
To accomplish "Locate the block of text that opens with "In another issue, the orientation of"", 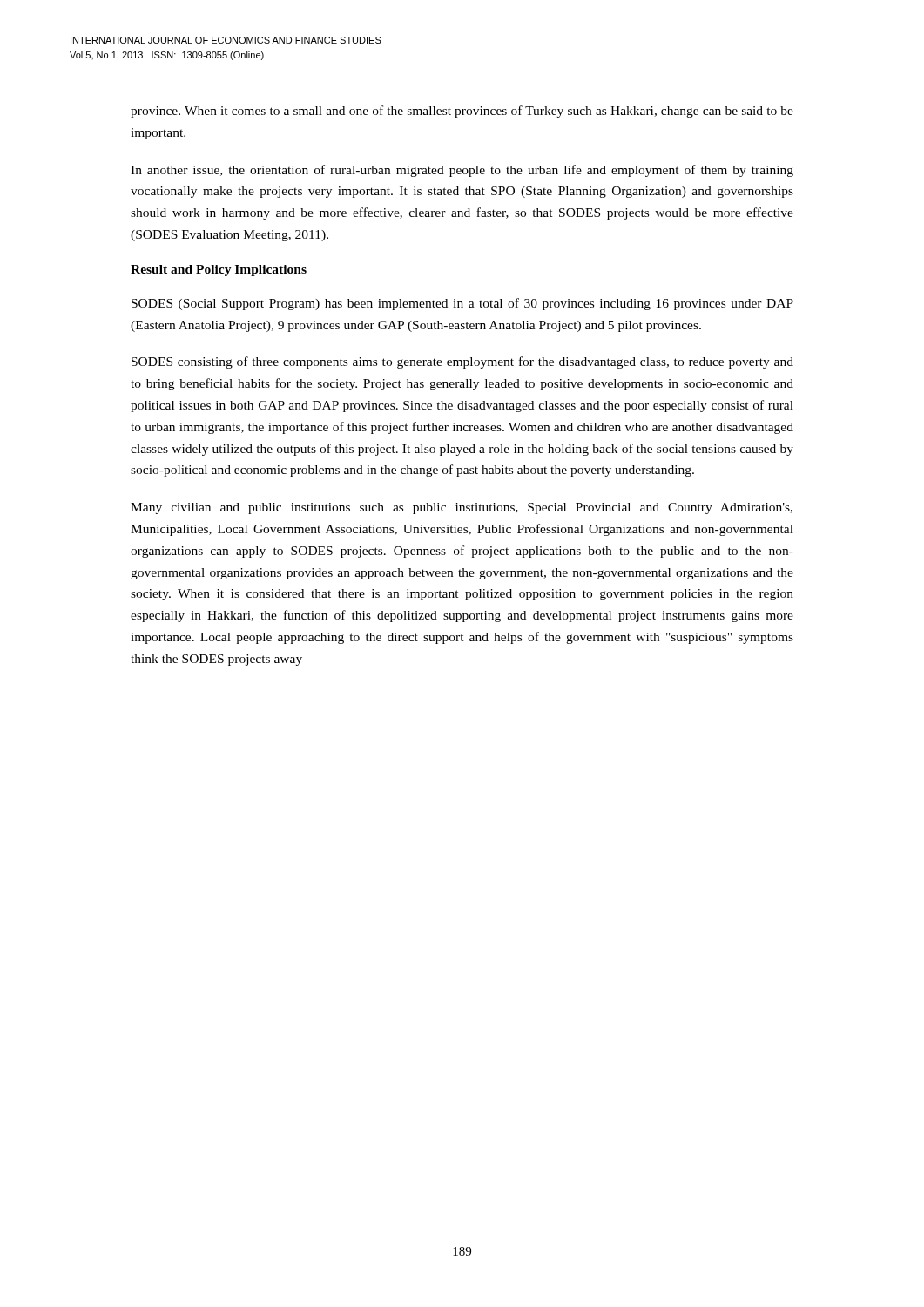I will pyautogui.click(x=462, y=202).
